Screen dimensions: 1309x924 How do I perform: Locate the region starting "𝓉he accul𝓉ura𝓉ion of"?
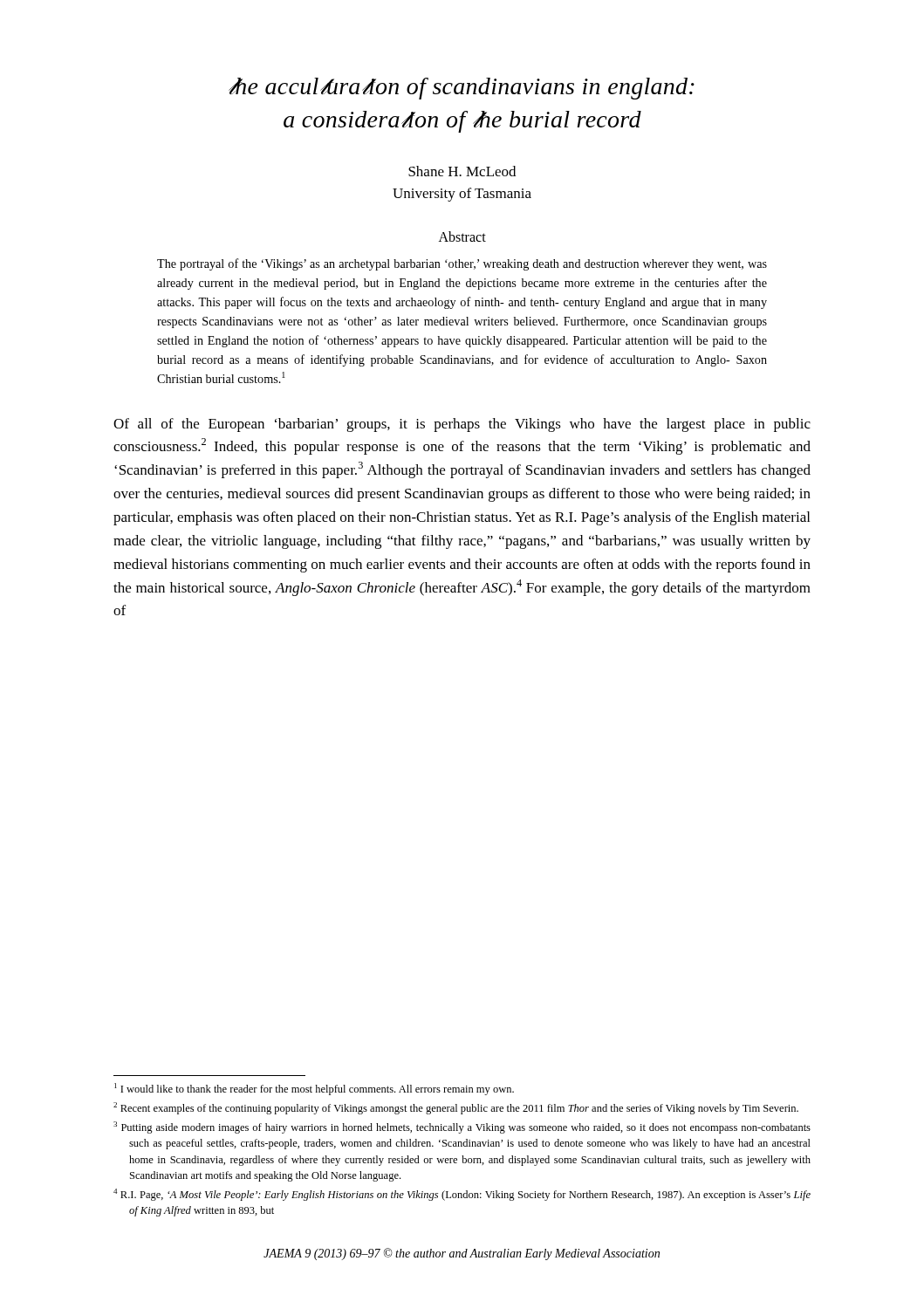click(x=462, y=103)
